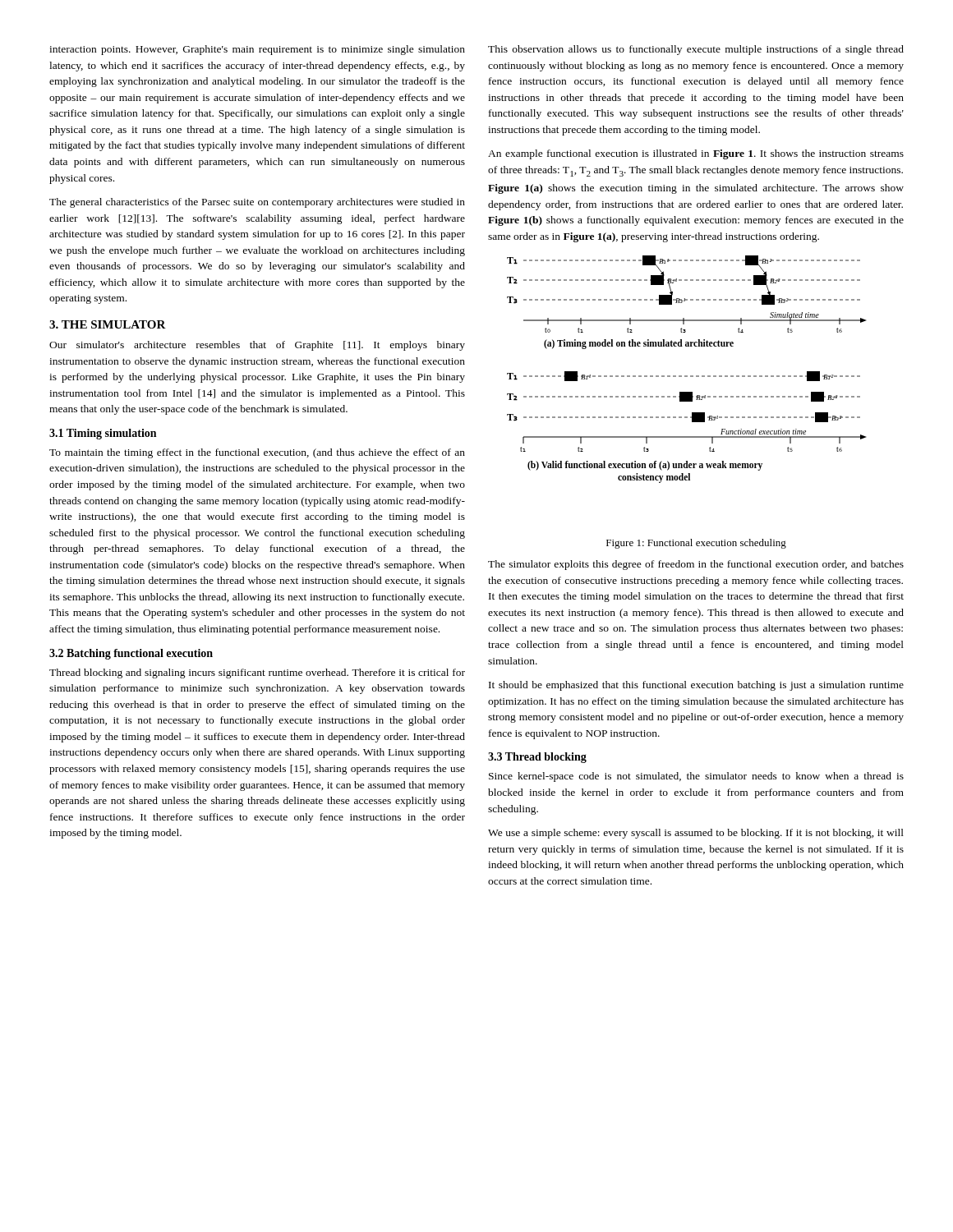Point to the region starting "An example functional execution is"
The height and width of the screenshot is (1232, 953).
pyautogui.click(x=696, y=195)
